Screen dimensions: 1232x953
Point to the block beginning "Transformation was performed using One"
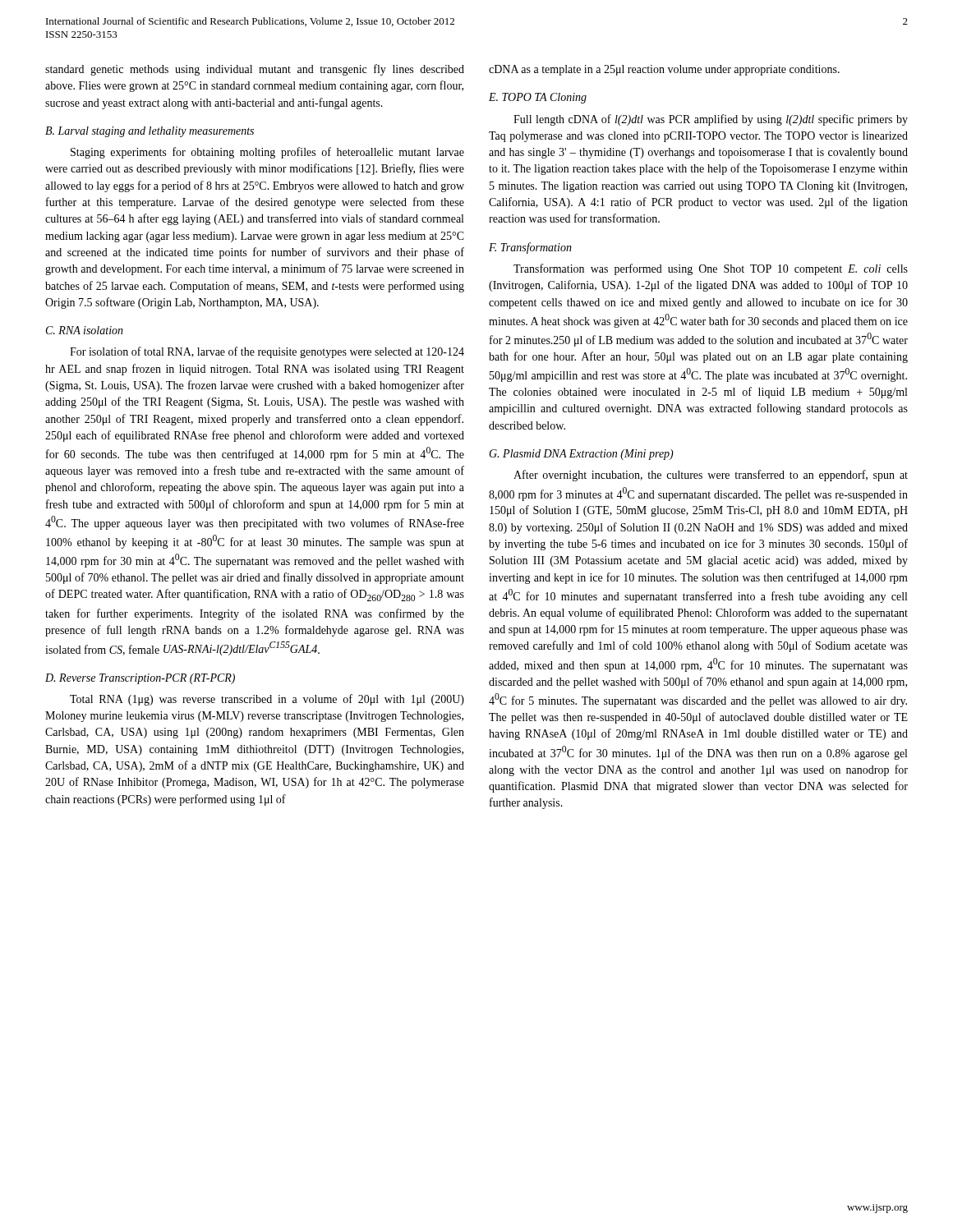698,348
